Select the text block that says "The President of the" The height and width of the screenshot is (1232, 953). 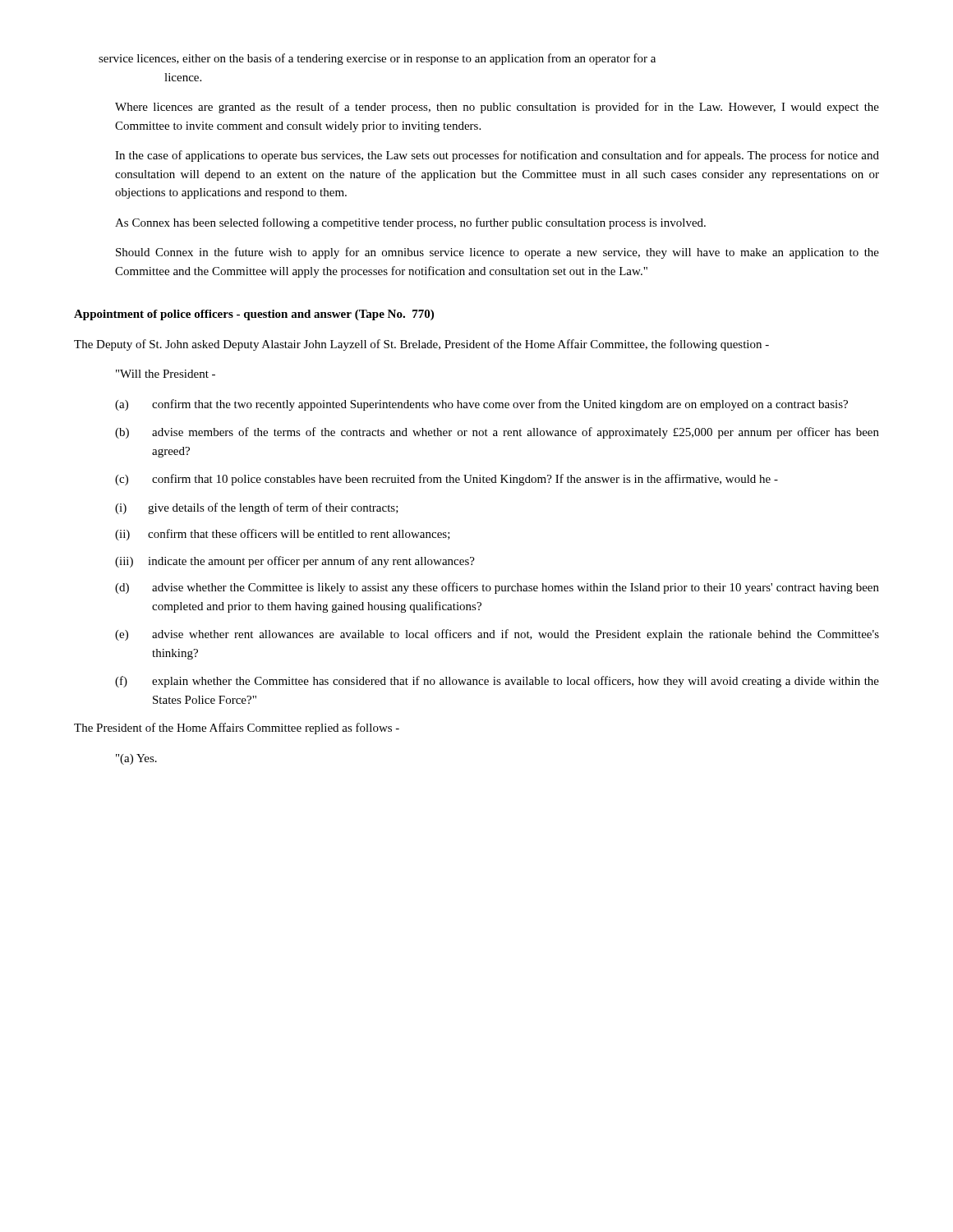pos(237,728)
